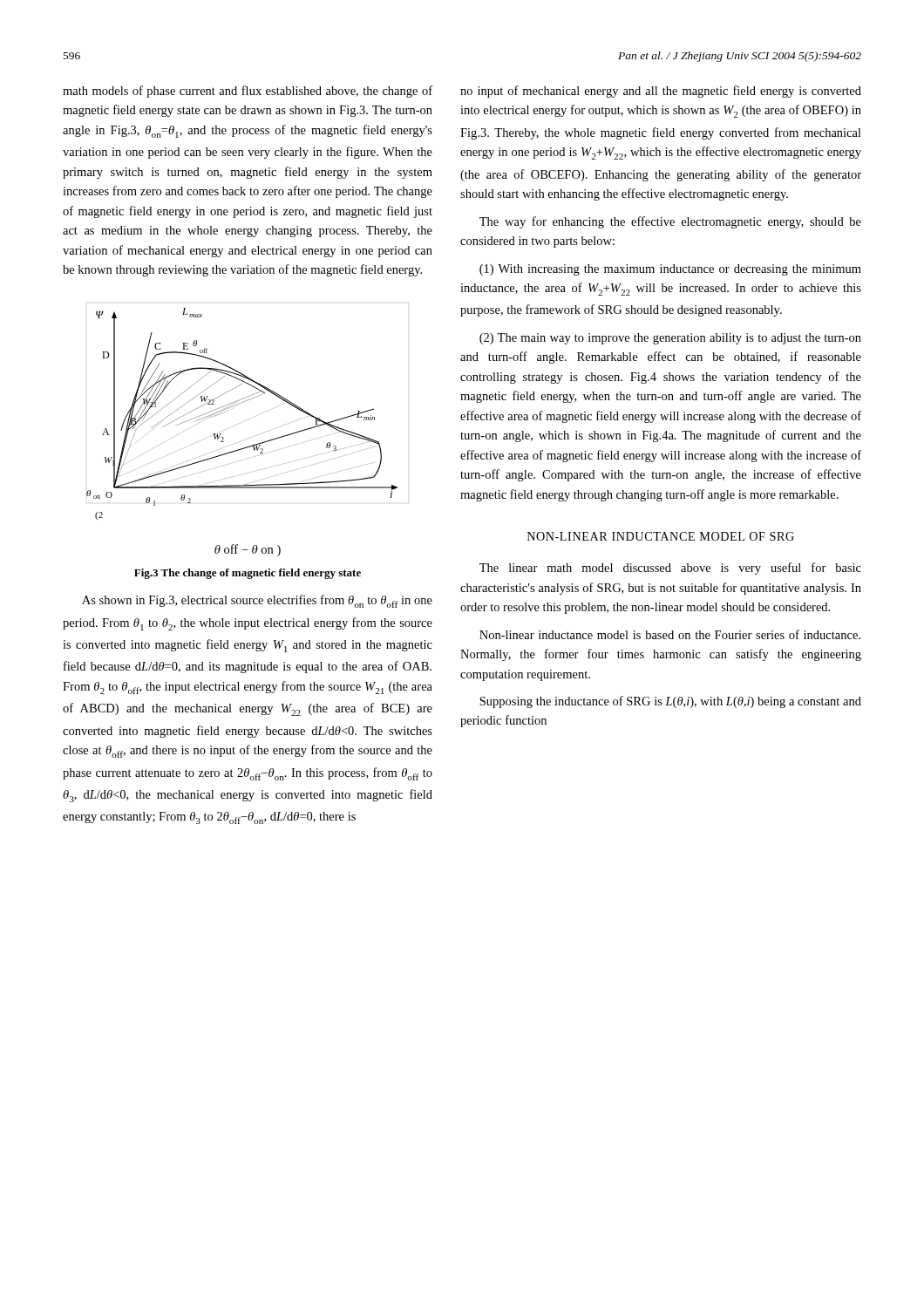Navigate to the text block starting "(1) With increasing the maximum inductance"
The height and width of the screenshot is (1308, 924).
[661, 289]
